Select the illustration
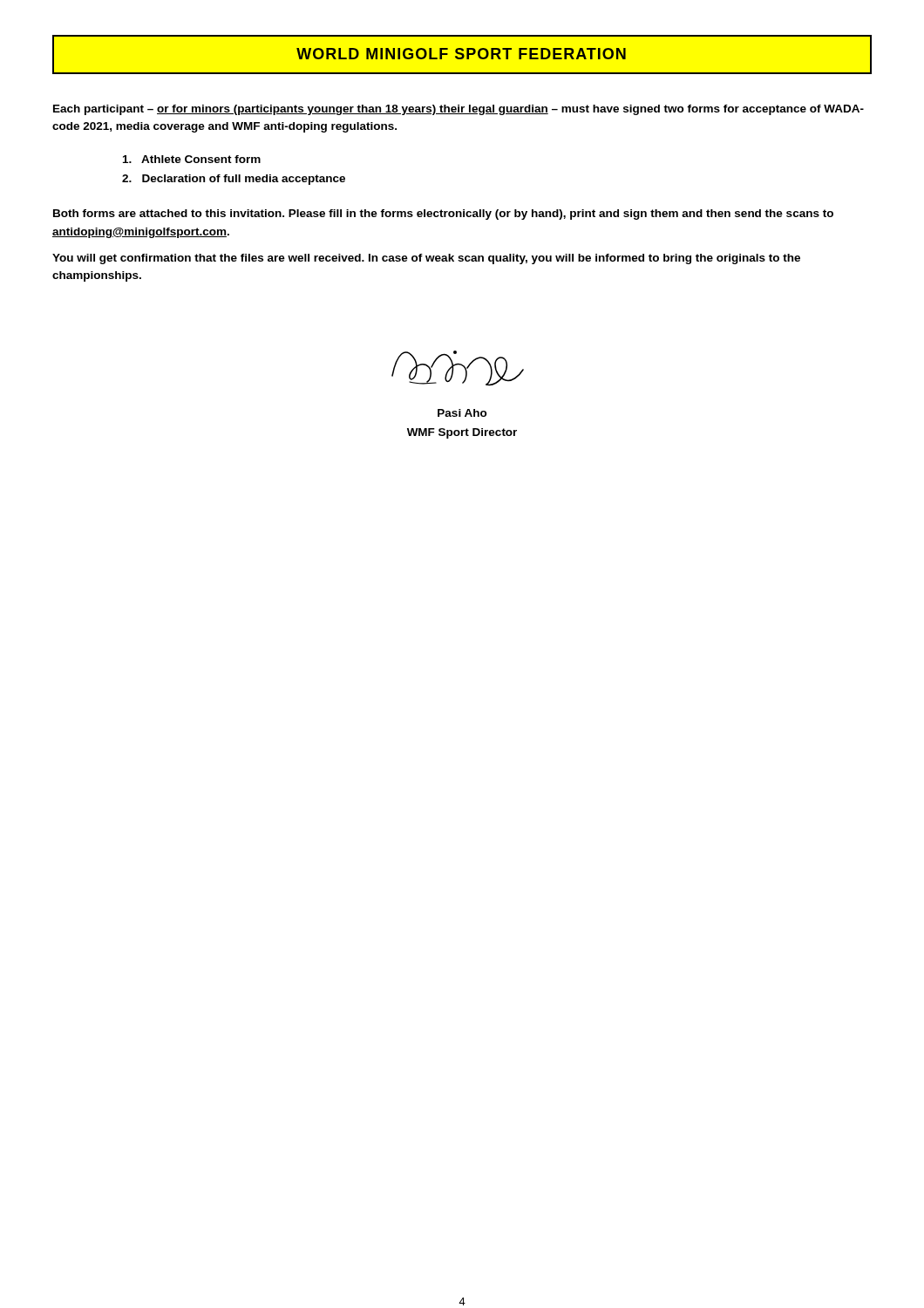 tap(462, 364)
